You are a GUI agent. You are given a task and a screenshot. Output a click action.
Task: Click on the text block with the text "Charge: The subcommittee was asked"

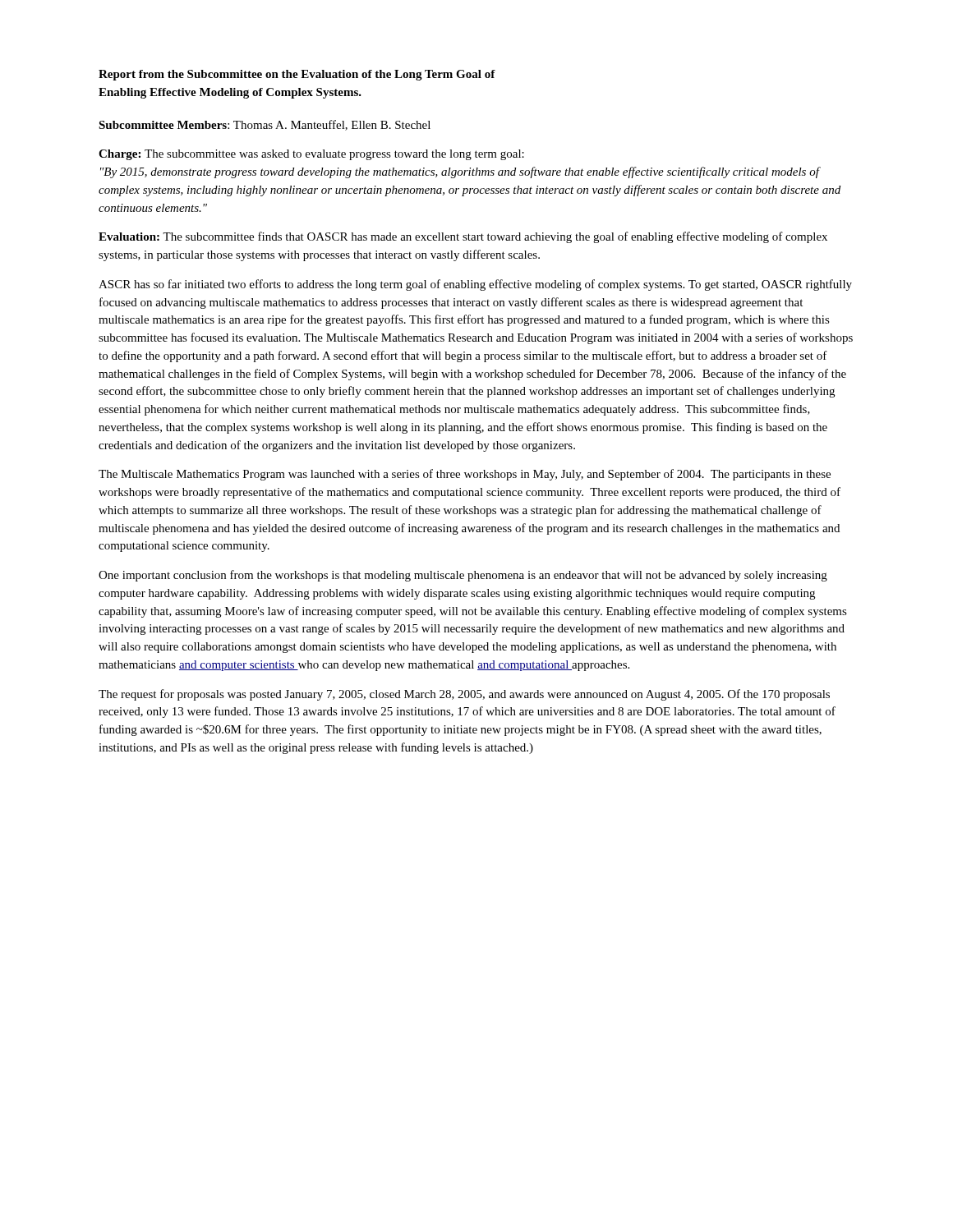pos(476,181)
